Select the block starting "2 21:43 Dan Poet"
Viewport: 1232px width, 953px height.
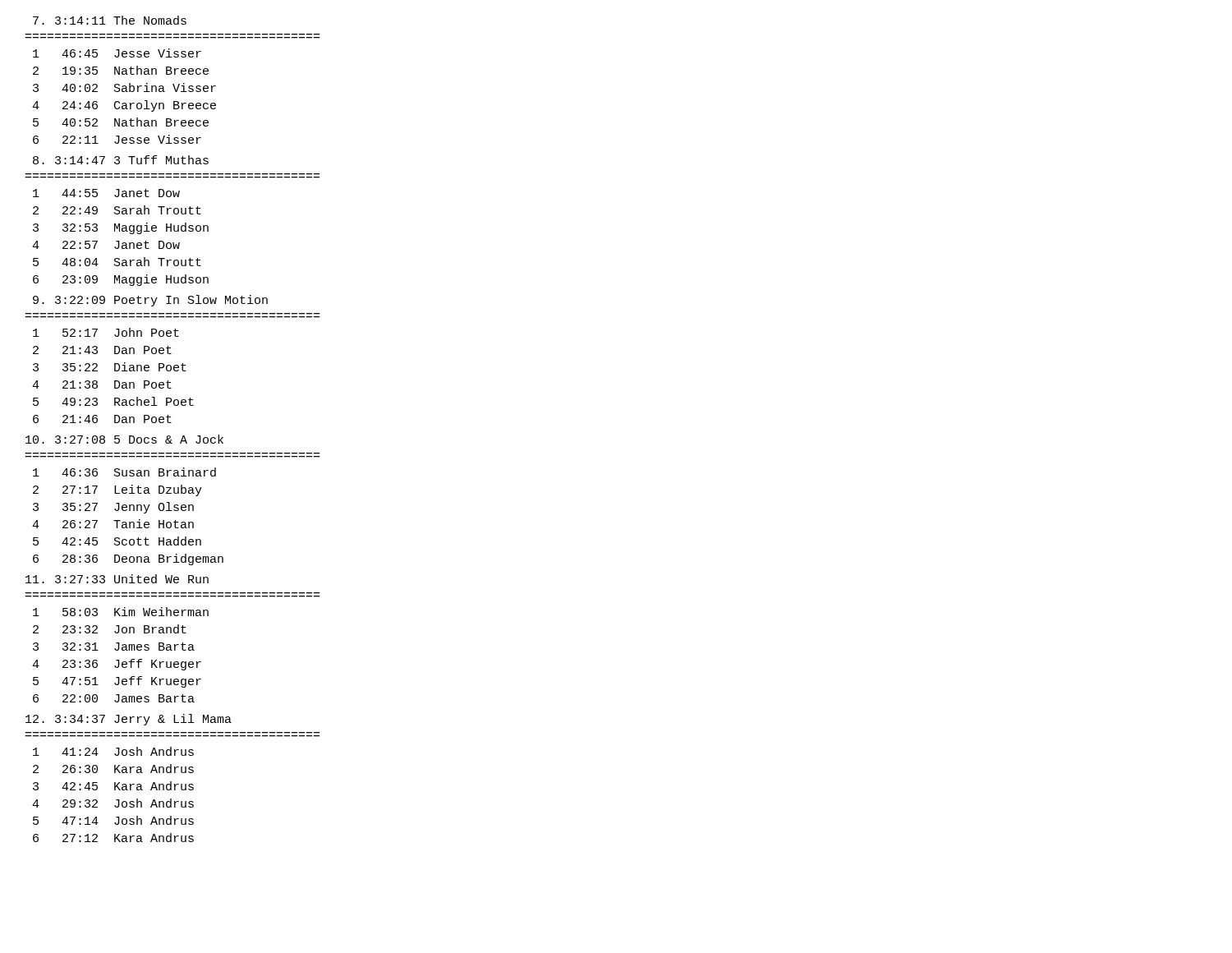99,351
